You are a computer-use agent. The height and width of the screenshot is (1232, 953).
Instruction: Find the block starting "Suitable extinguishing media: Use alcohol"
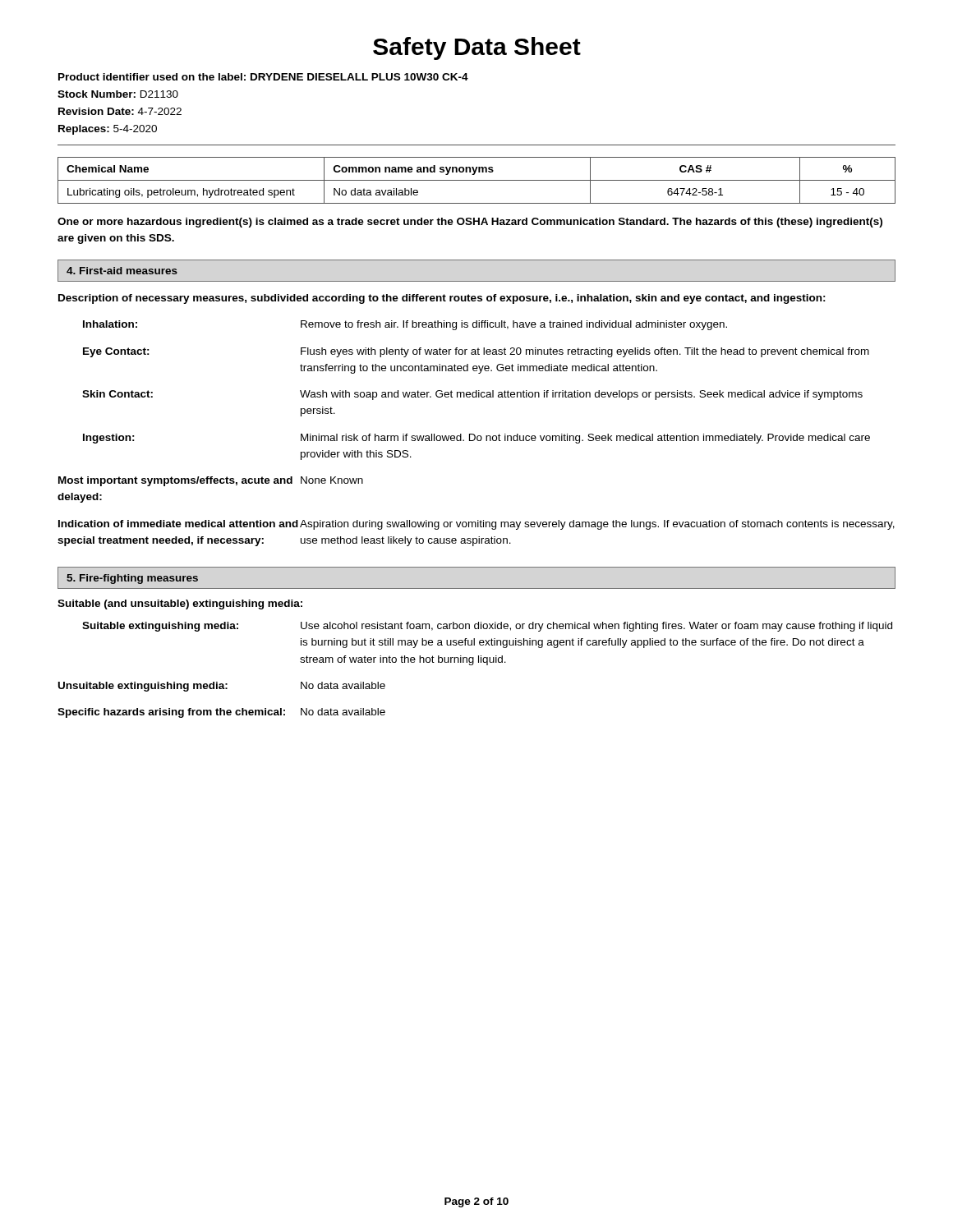476,643
